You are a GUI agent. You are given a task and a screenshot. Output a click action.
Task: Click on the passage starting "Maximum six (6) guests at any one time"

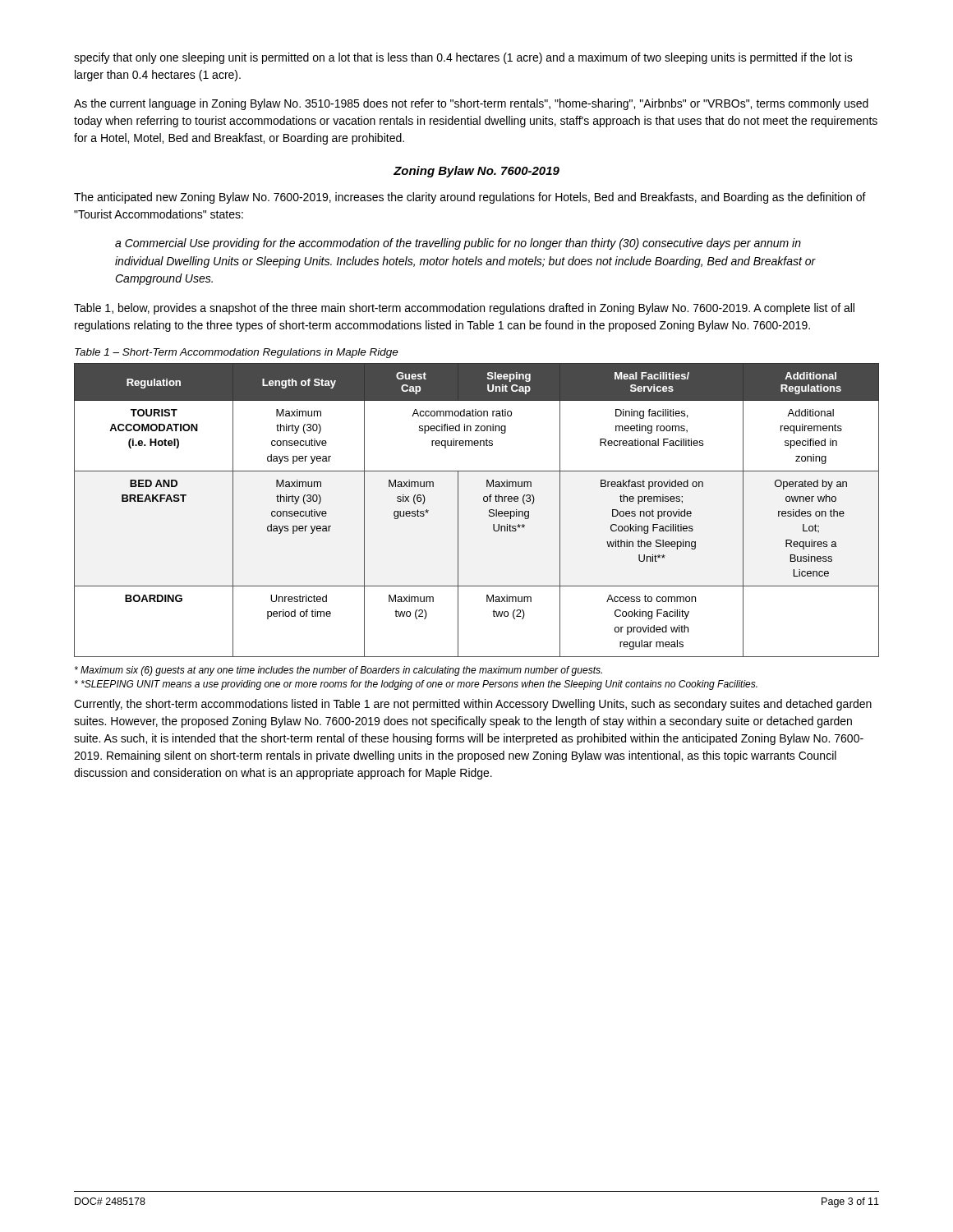tap(416, 677)
